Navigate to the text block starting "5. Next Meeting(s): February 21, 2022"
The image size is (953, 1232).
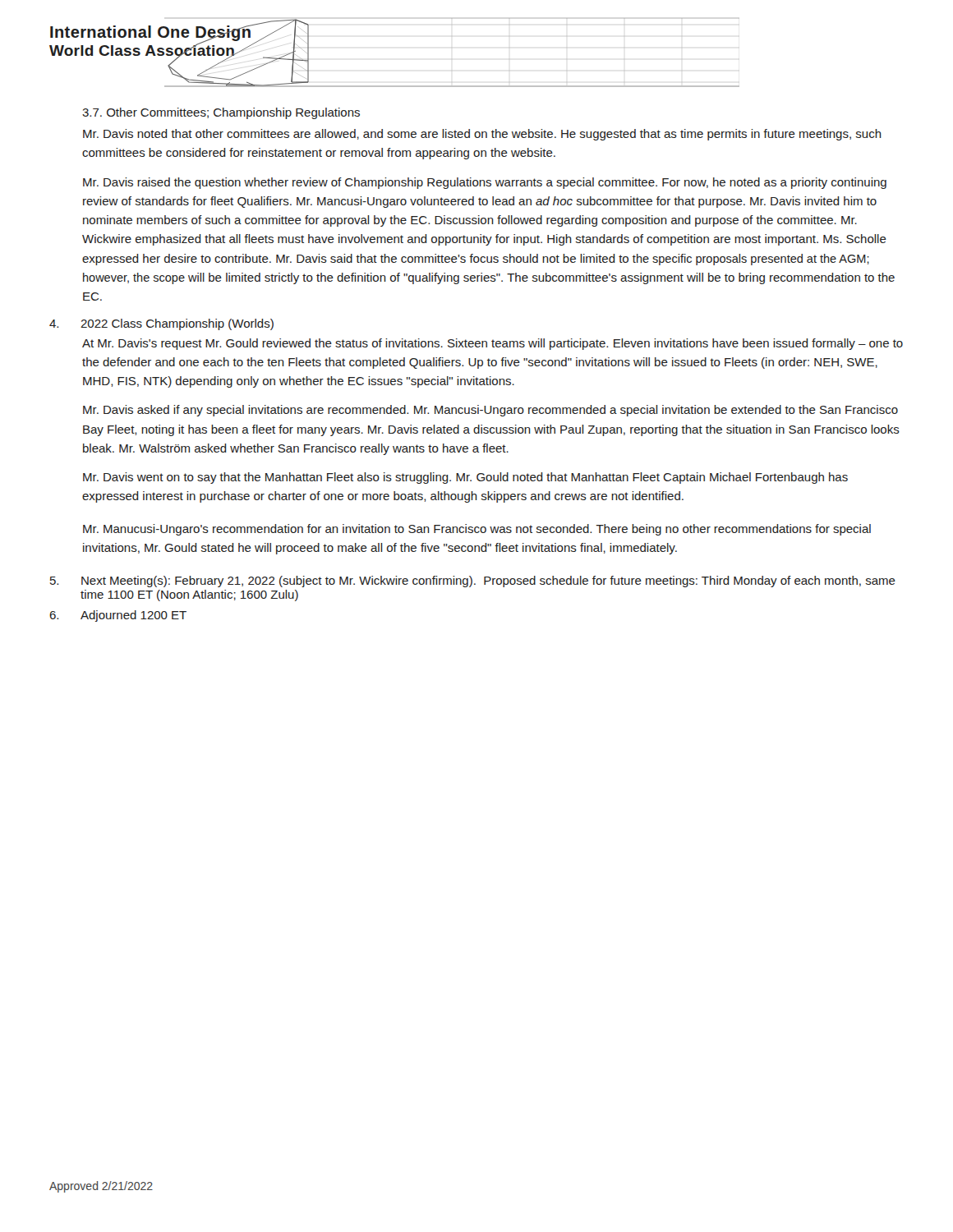pos(476,587)
